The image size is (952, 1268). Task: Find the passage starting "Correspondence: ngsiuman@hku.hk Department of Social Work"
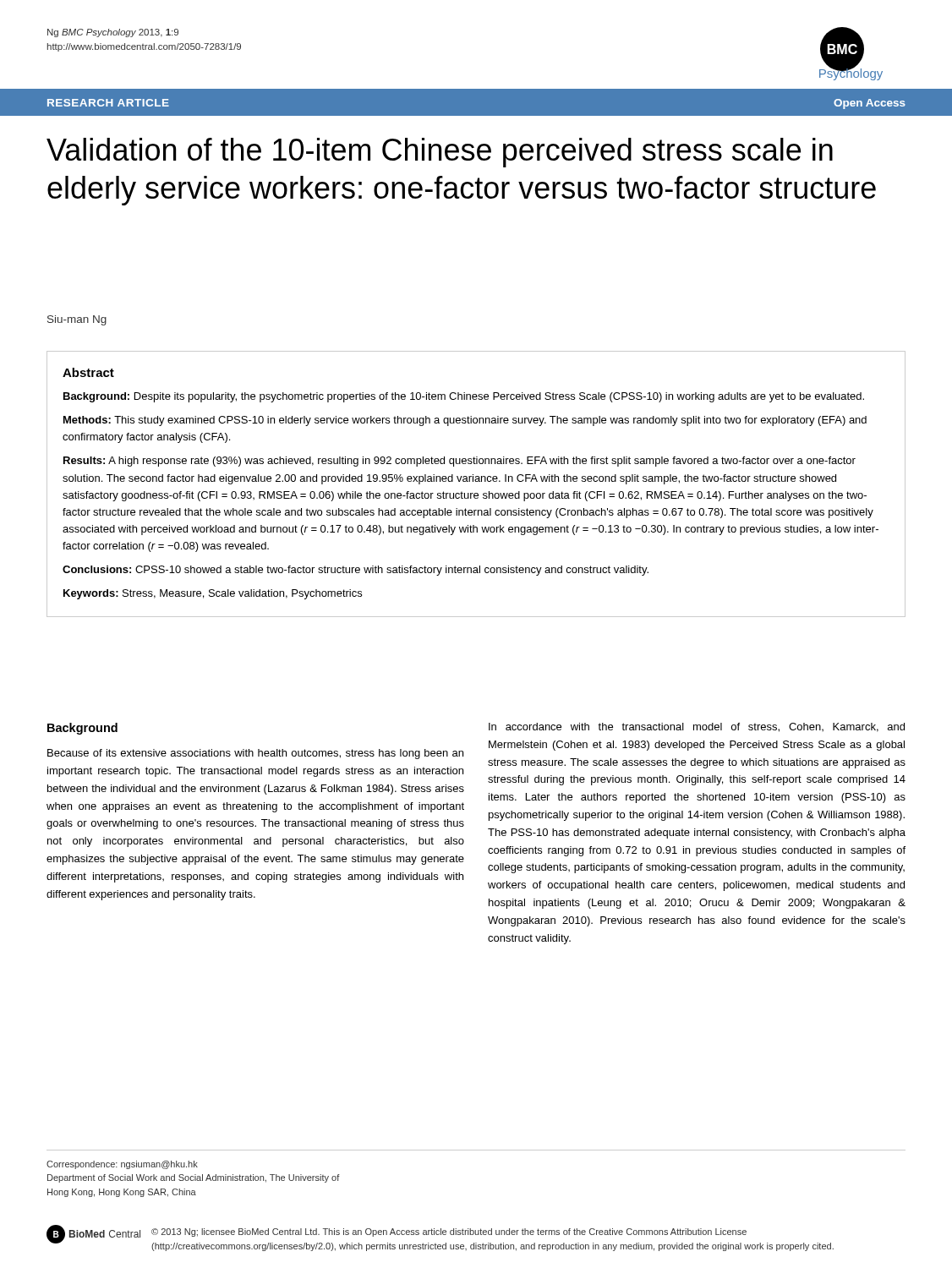click(193, 1178)
